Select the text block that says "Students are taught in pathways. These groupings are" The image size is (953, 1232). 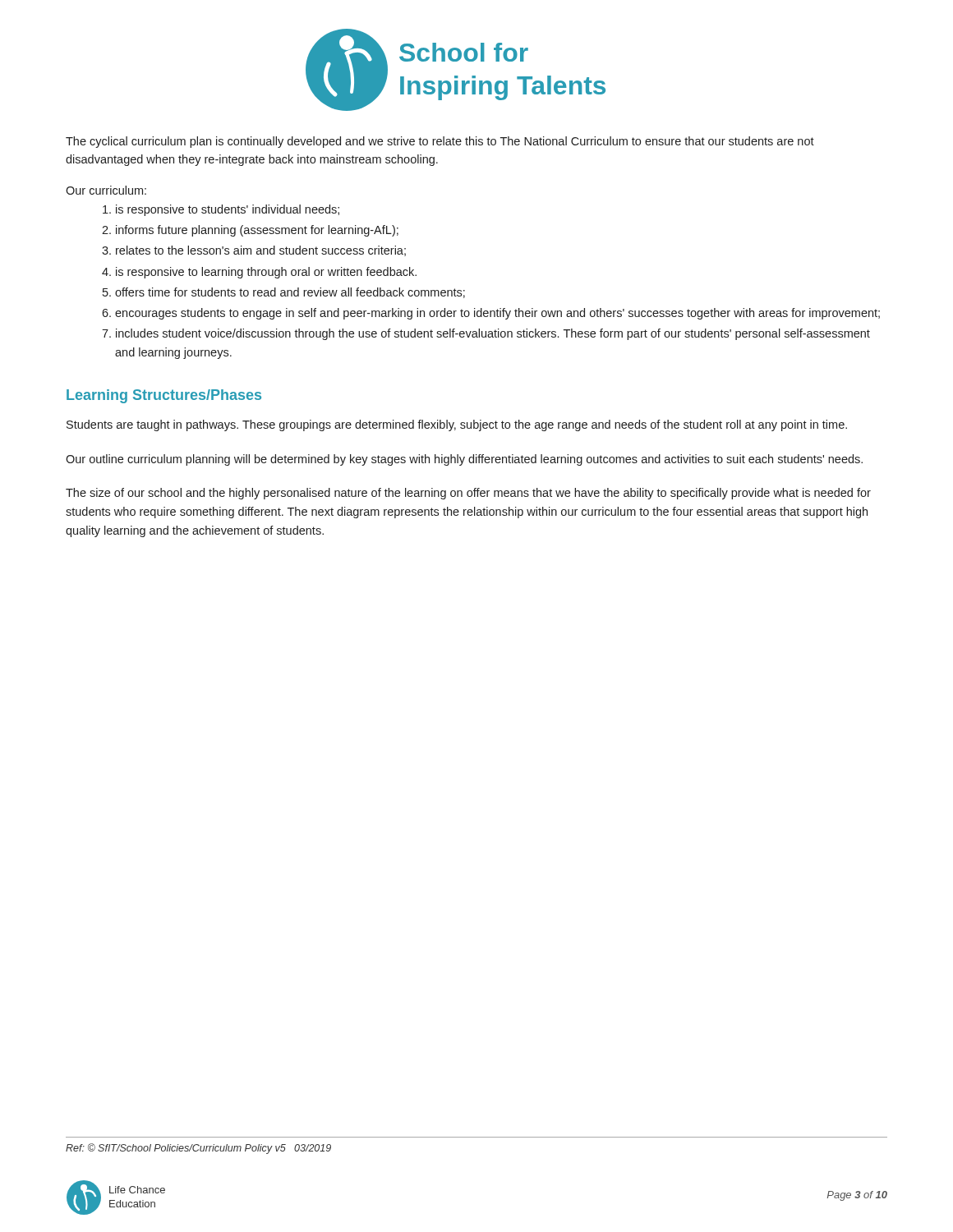click(x=457, y=425)
